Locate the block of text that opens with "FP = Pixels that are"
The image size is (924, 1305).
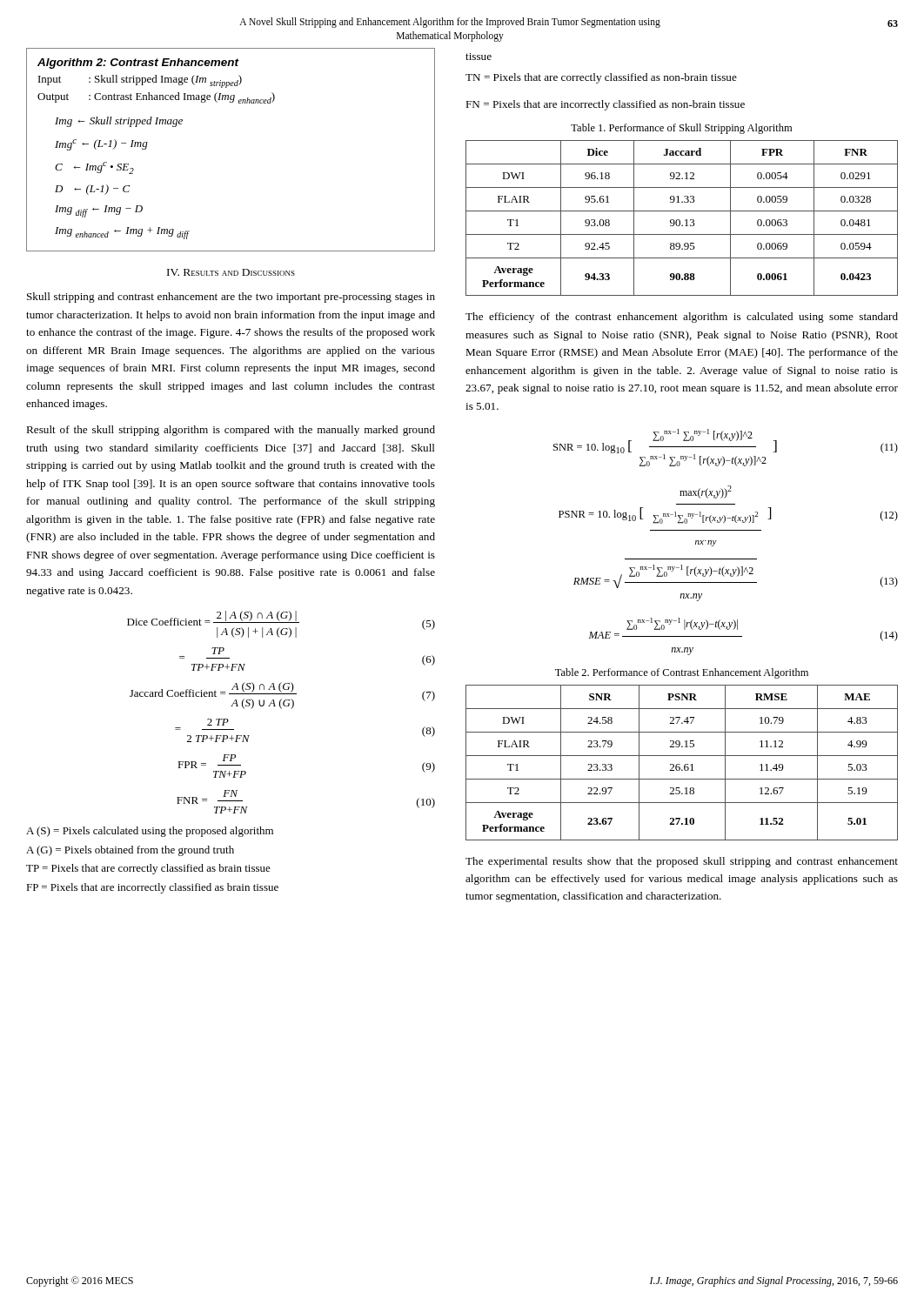pyautogui.click(x=152, y=886)
